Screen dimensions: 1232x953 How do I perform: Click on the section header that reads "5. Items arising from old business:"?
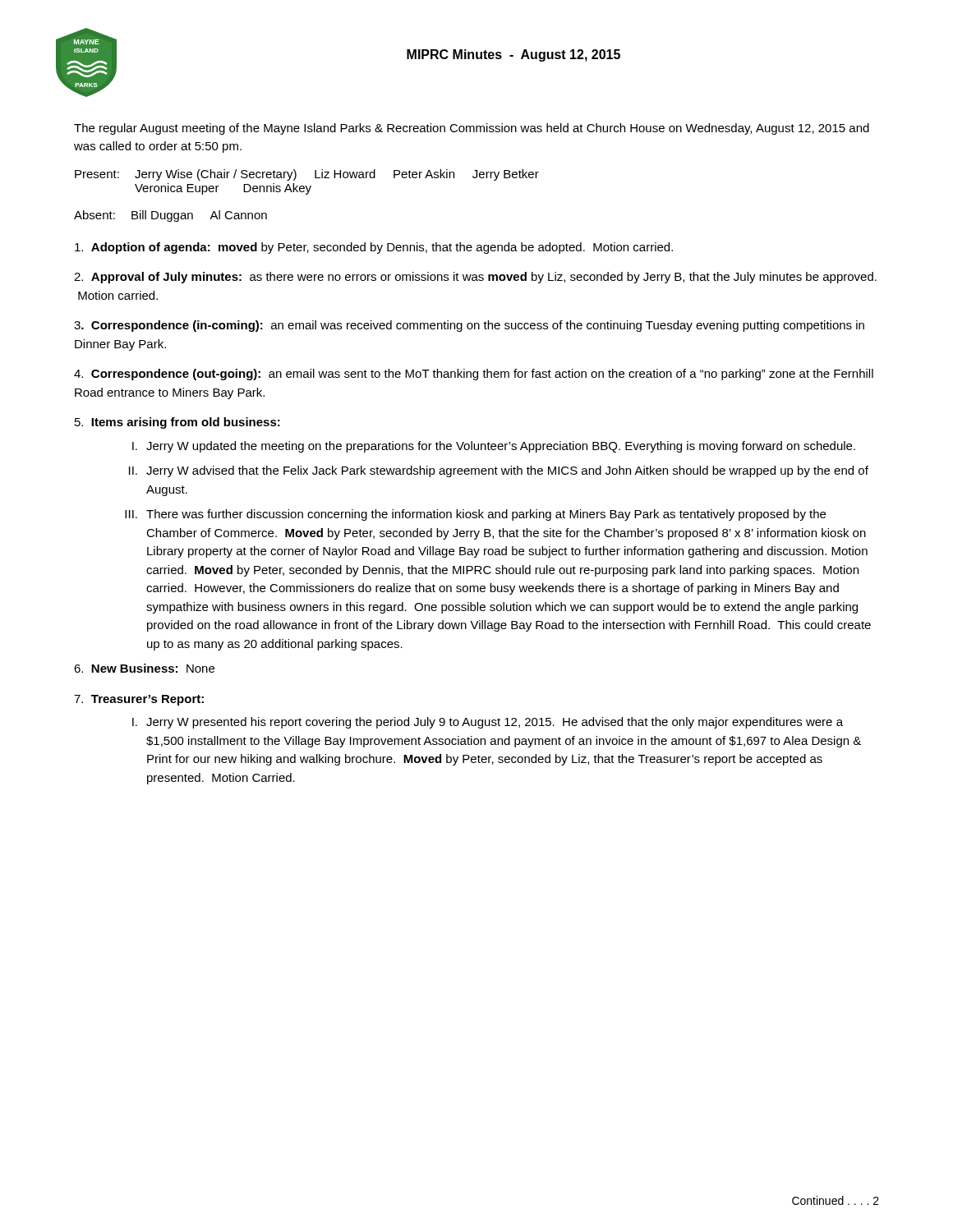click(x=177, y=422)
